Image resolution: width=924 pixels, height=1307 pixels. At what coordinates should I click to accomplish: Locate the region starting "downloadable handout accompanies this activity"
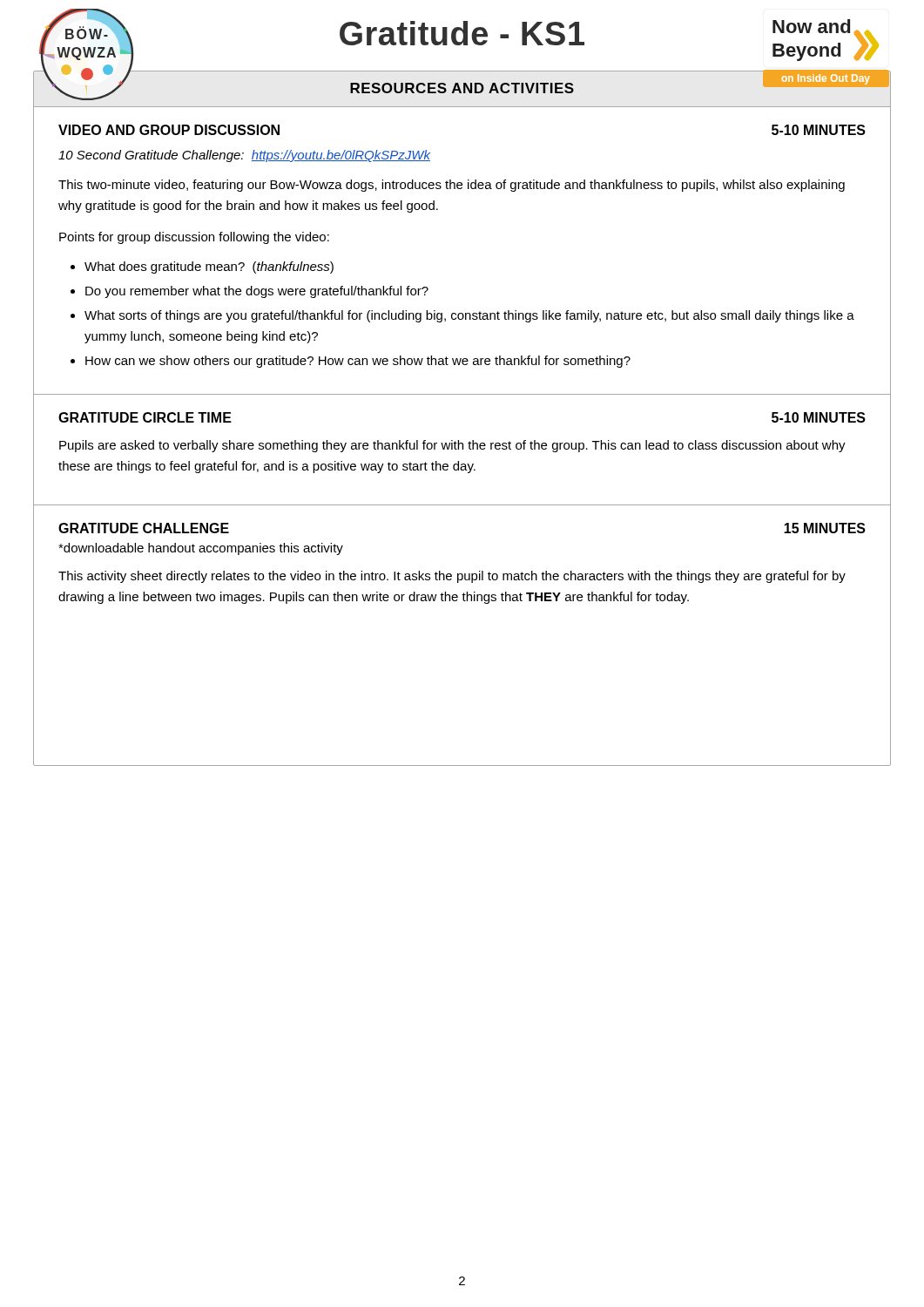tap(201, 548)
